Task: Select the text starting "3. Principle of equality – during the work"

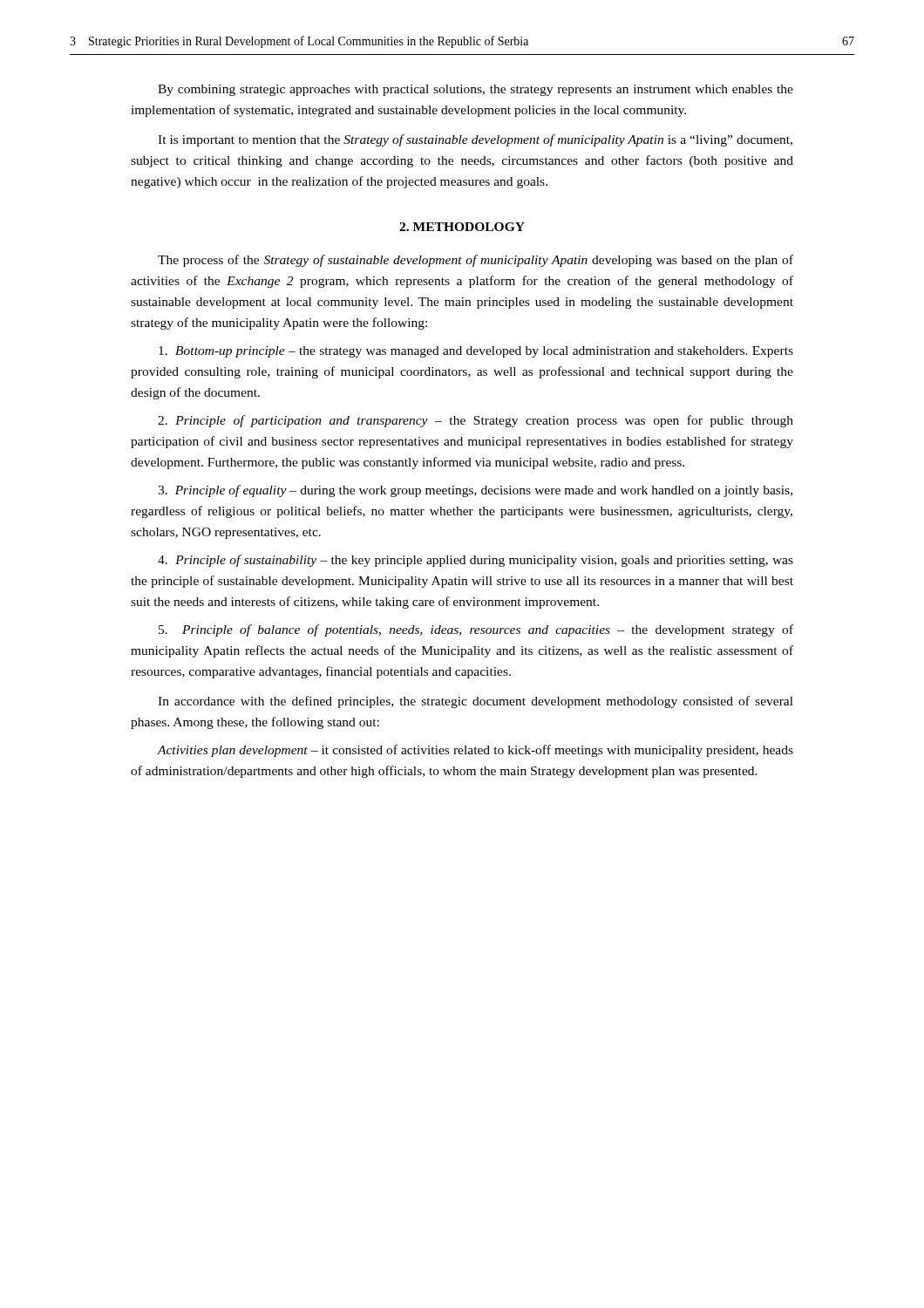Action: click(462, 511)
